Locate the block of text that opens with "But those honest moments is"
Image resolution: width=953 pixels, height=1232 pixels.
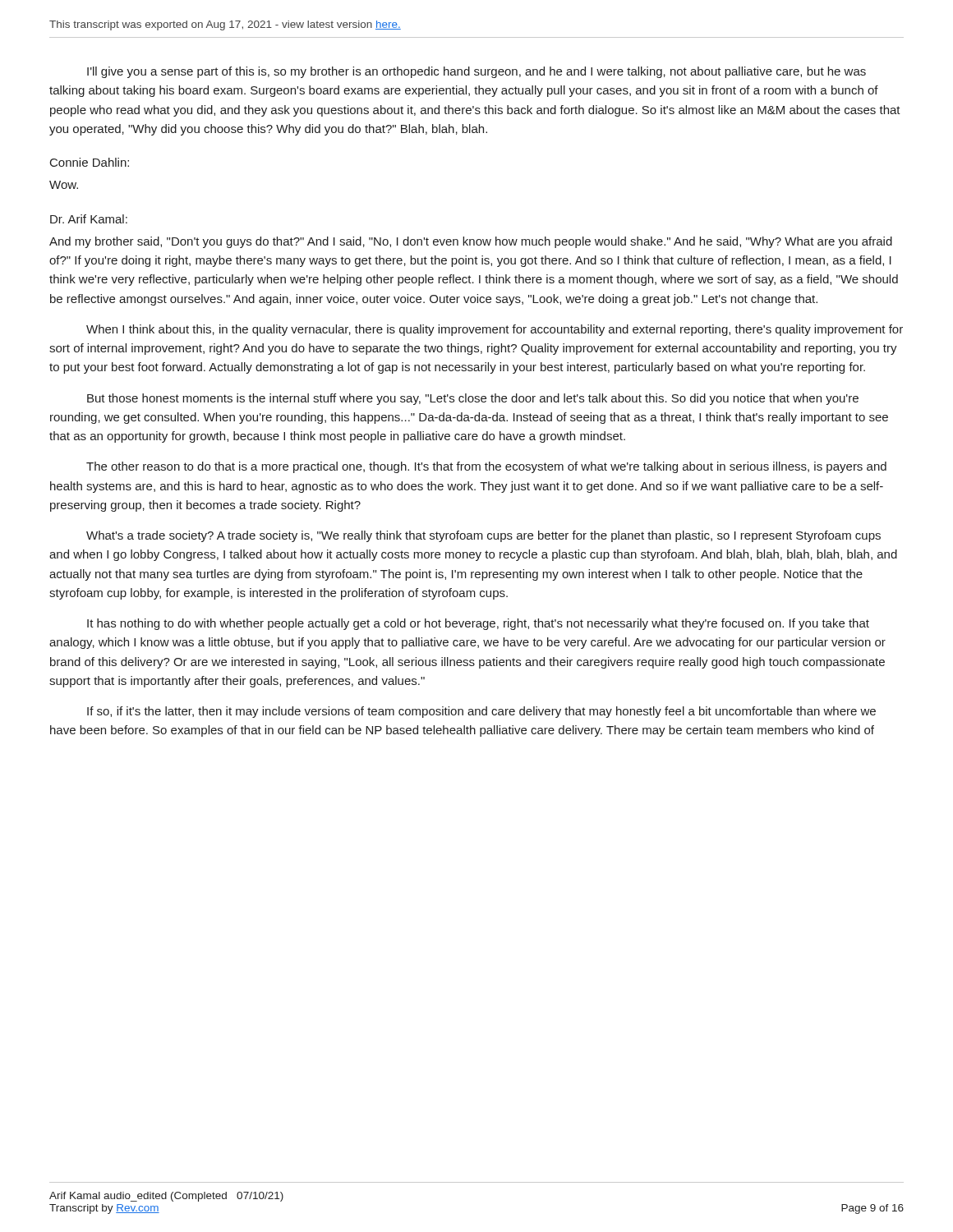point(469,417)
